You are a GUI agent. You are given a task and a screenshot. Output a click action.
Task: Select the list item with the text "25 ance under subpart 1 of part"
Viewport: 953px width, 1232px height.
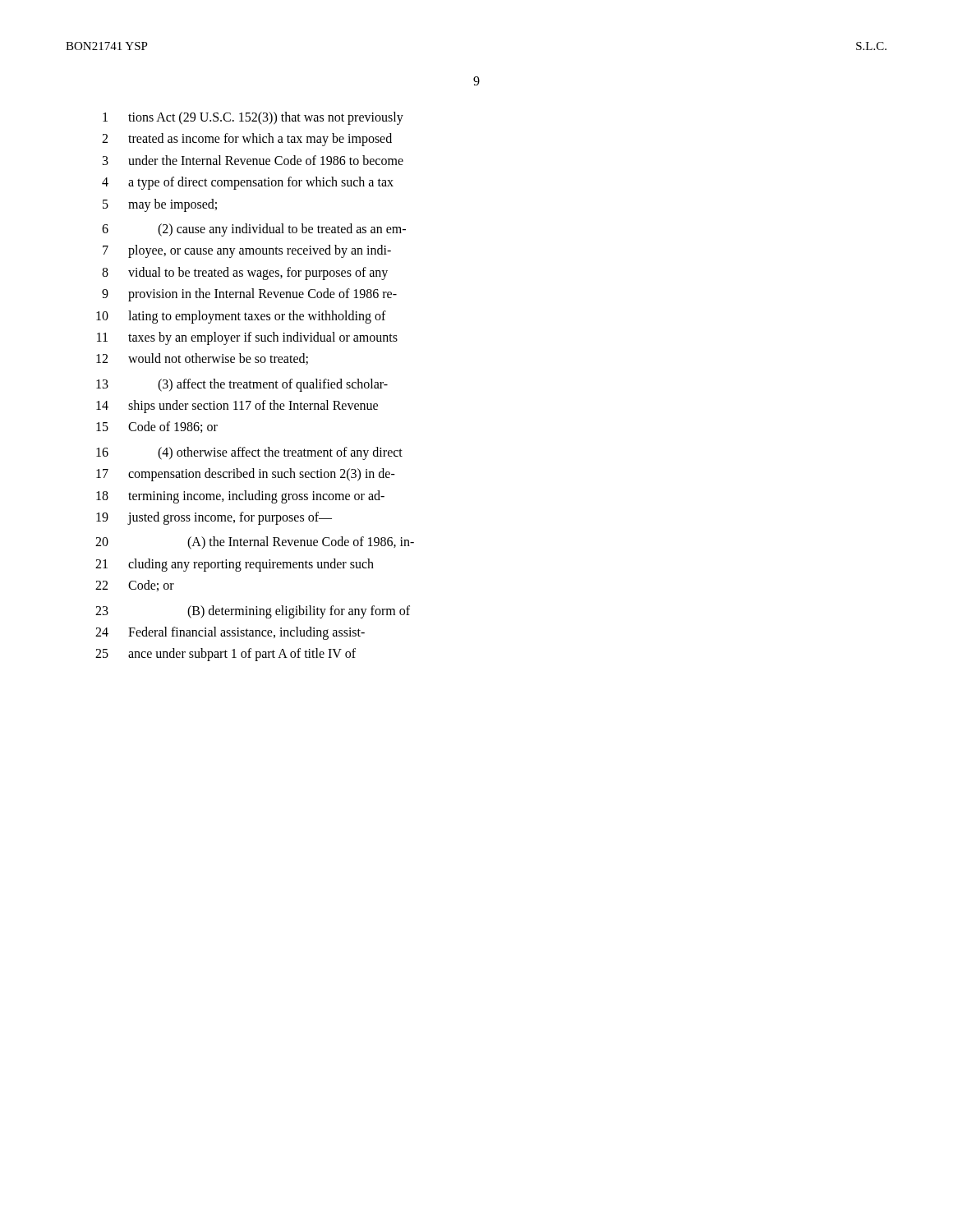(x=226, y=655)
